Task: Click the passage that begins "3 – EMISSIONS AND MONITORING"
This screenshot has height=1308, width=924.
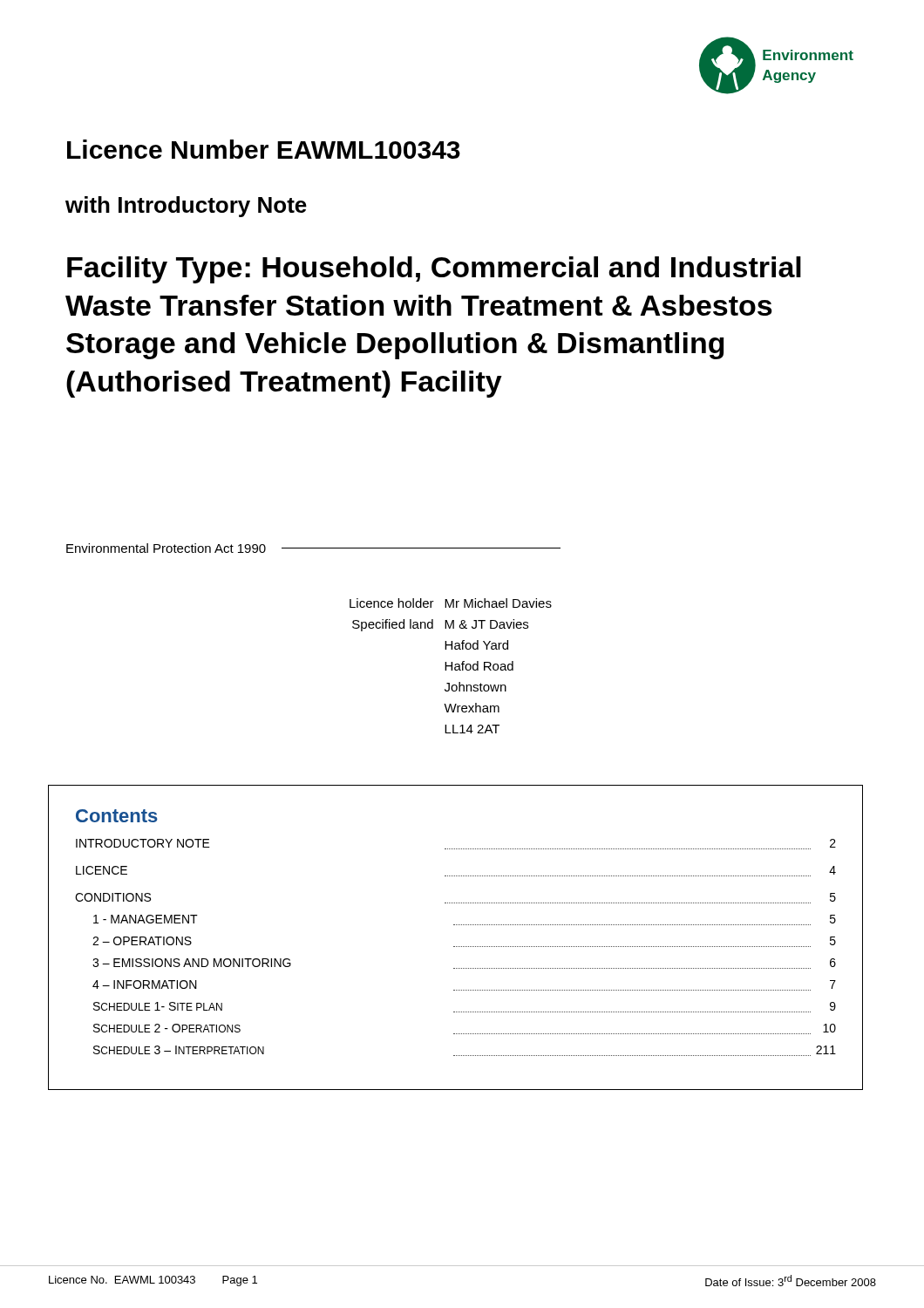Action: (x=464, y=963)
